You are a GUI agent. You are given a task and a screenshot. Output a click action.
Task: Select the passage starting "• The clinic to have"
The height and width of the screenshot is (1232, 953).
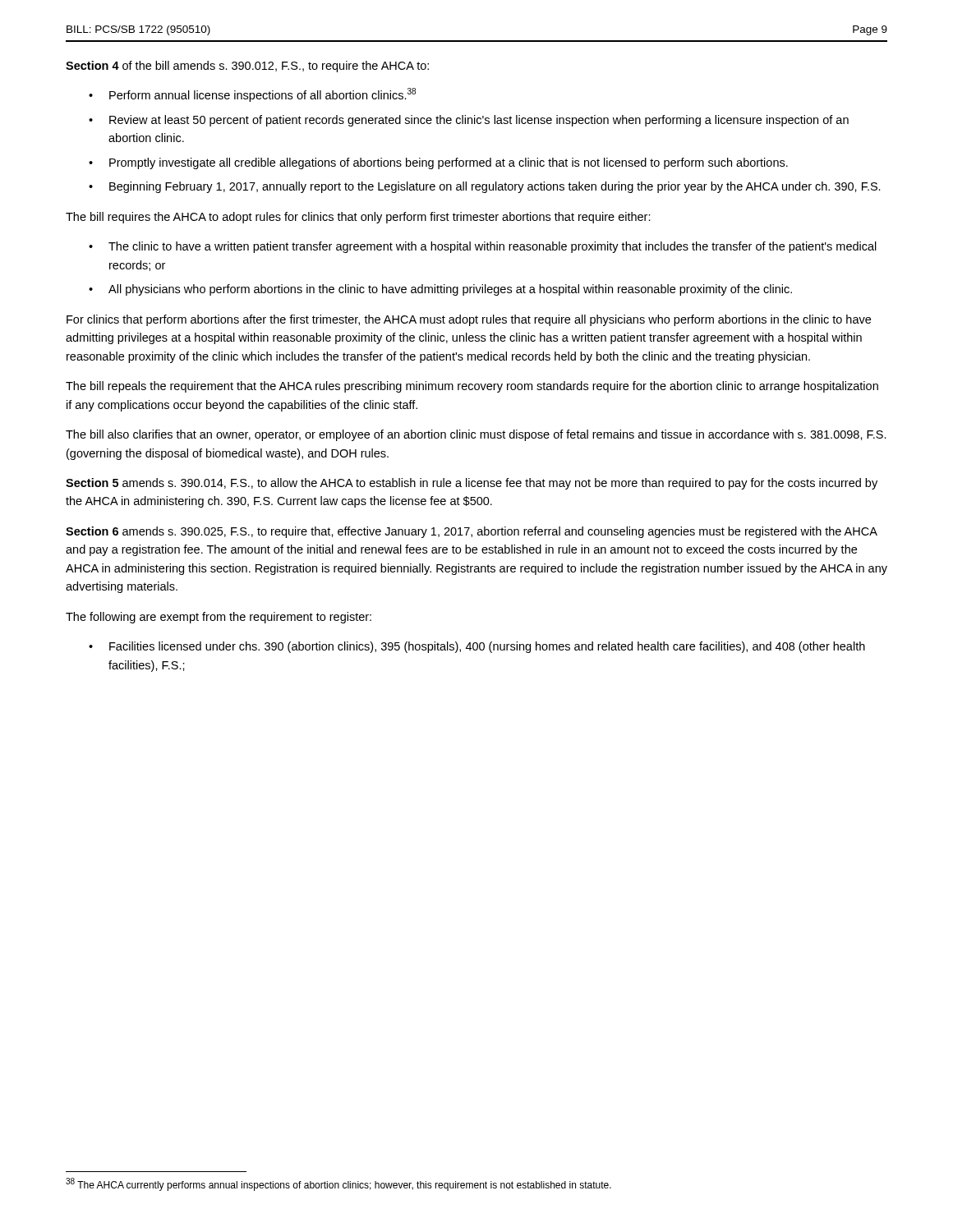[488, 256]
